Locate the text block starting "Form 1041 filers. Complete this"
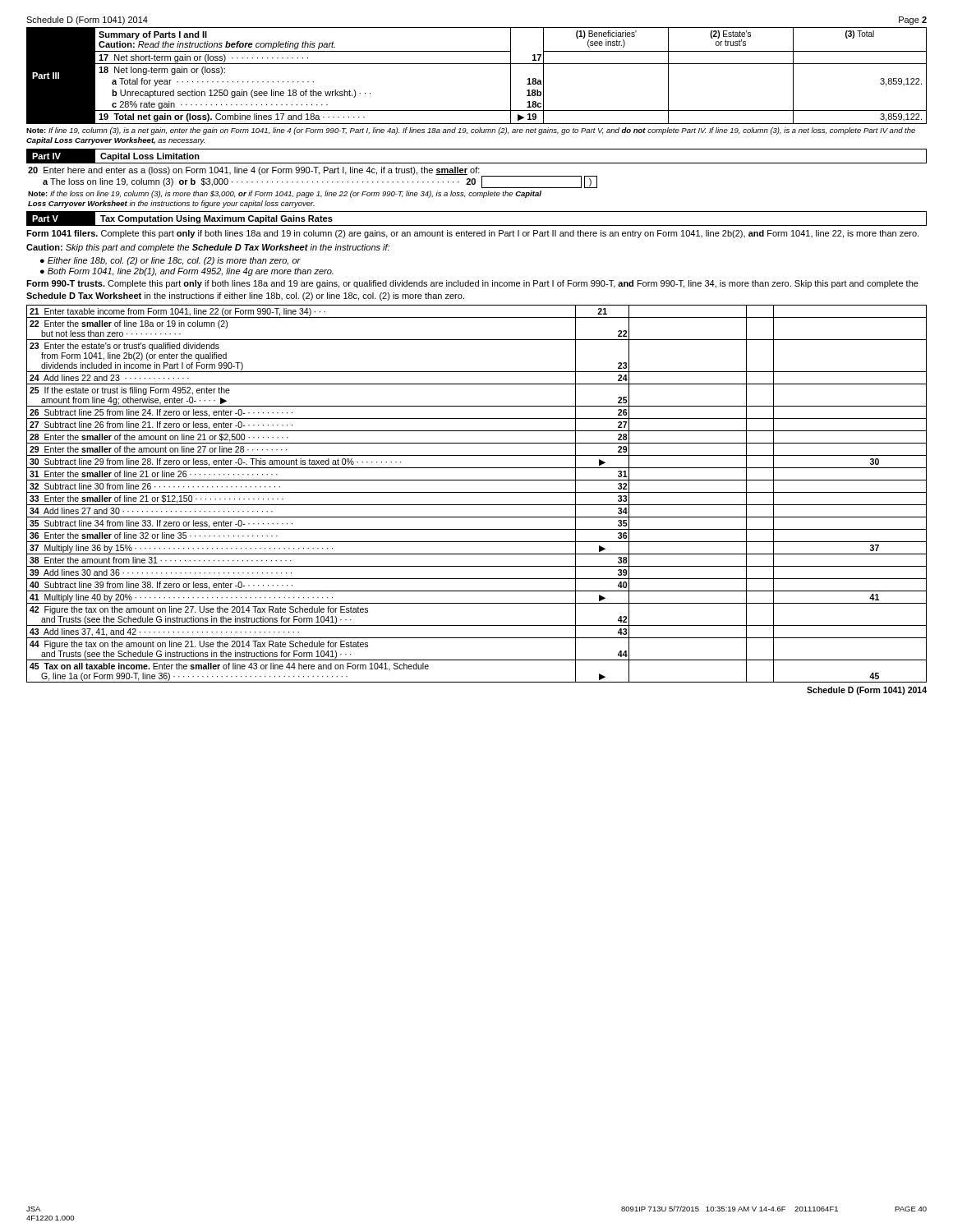 coord(473,234)
